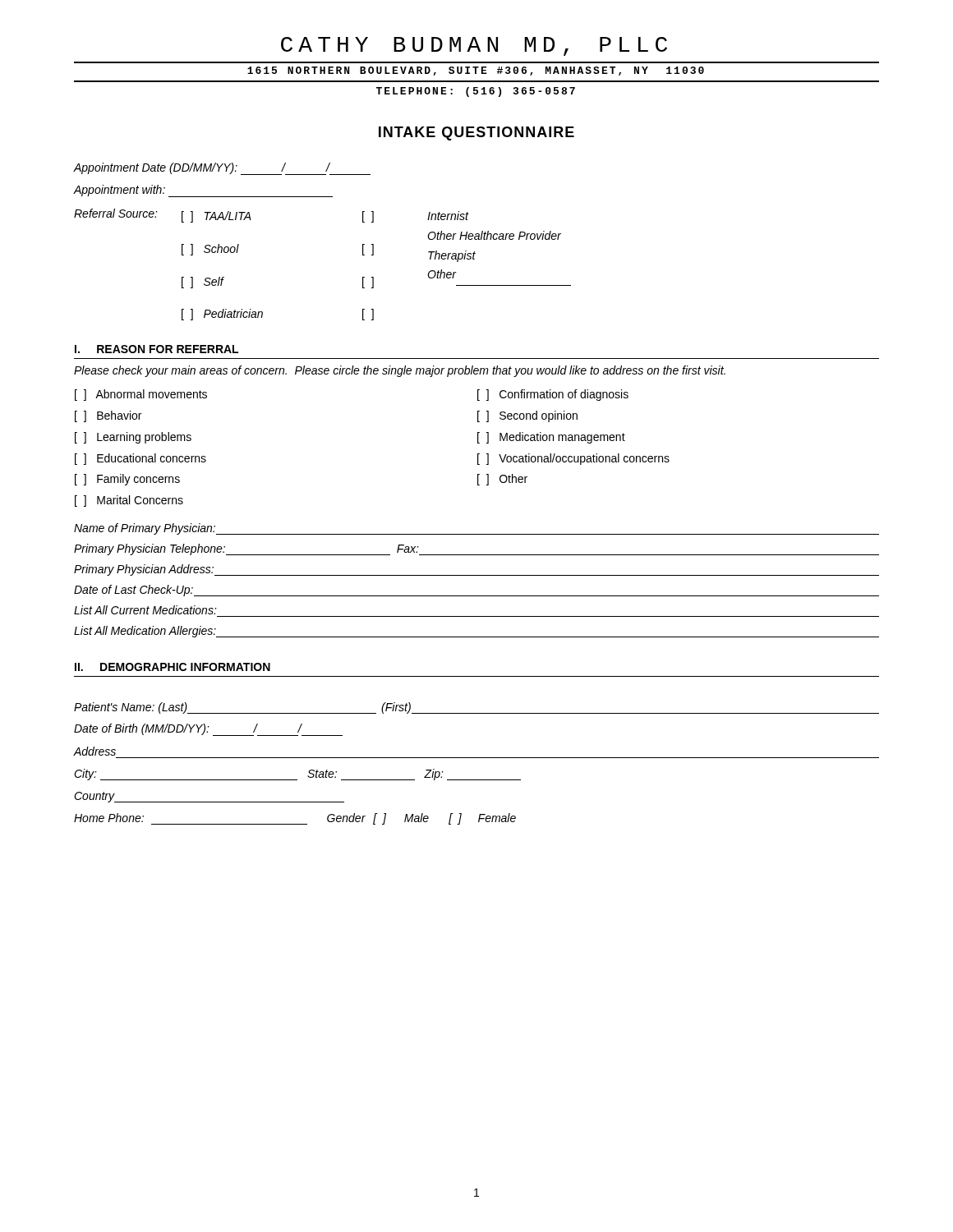Select the text block that says "1615 Northern Boulevard, Suite #306, Manhasset, NY"

point(476,71)
